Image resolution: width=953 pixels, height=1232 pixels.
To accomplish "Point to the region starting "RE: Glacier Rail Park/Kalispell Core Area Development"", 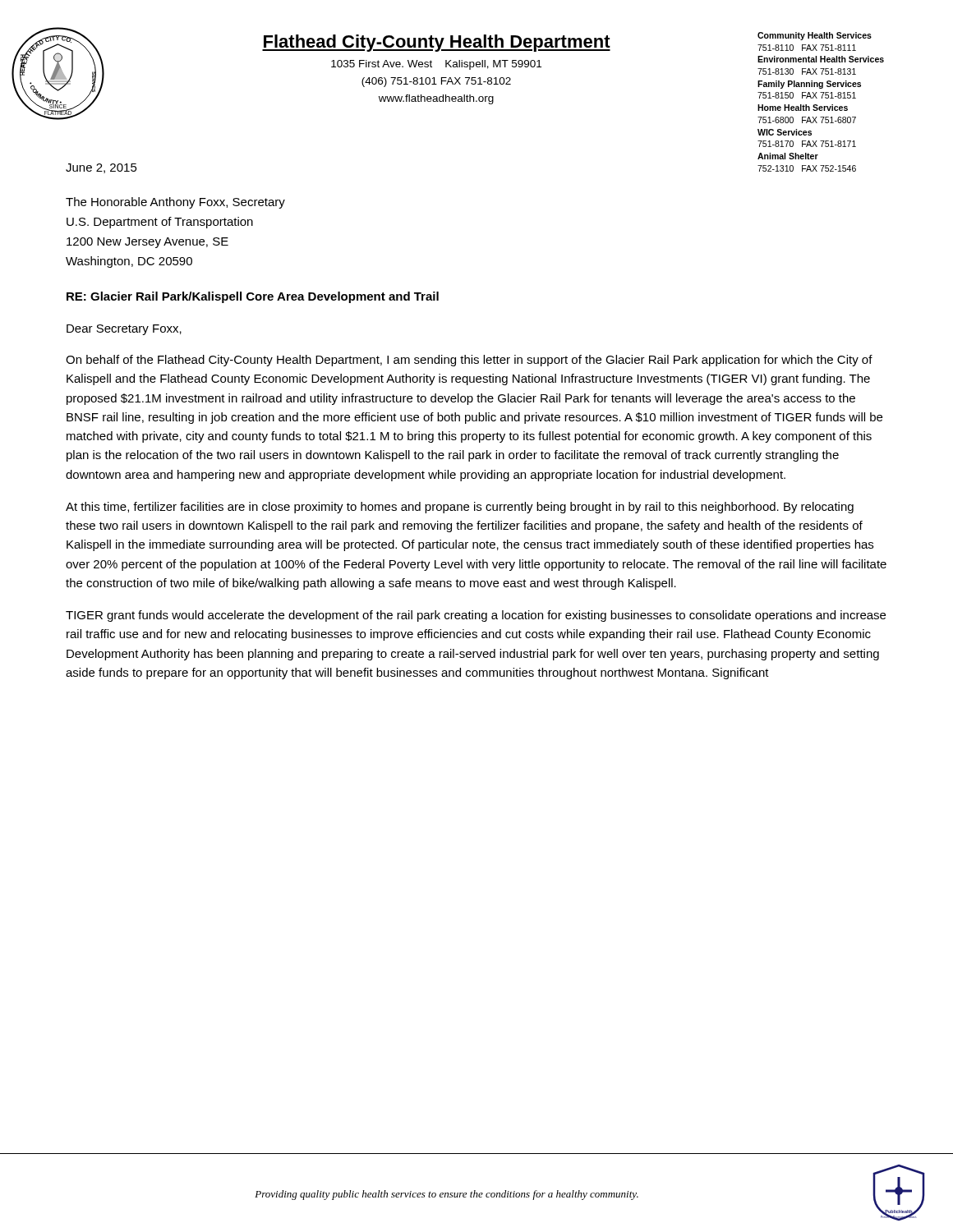I will 253,297.
